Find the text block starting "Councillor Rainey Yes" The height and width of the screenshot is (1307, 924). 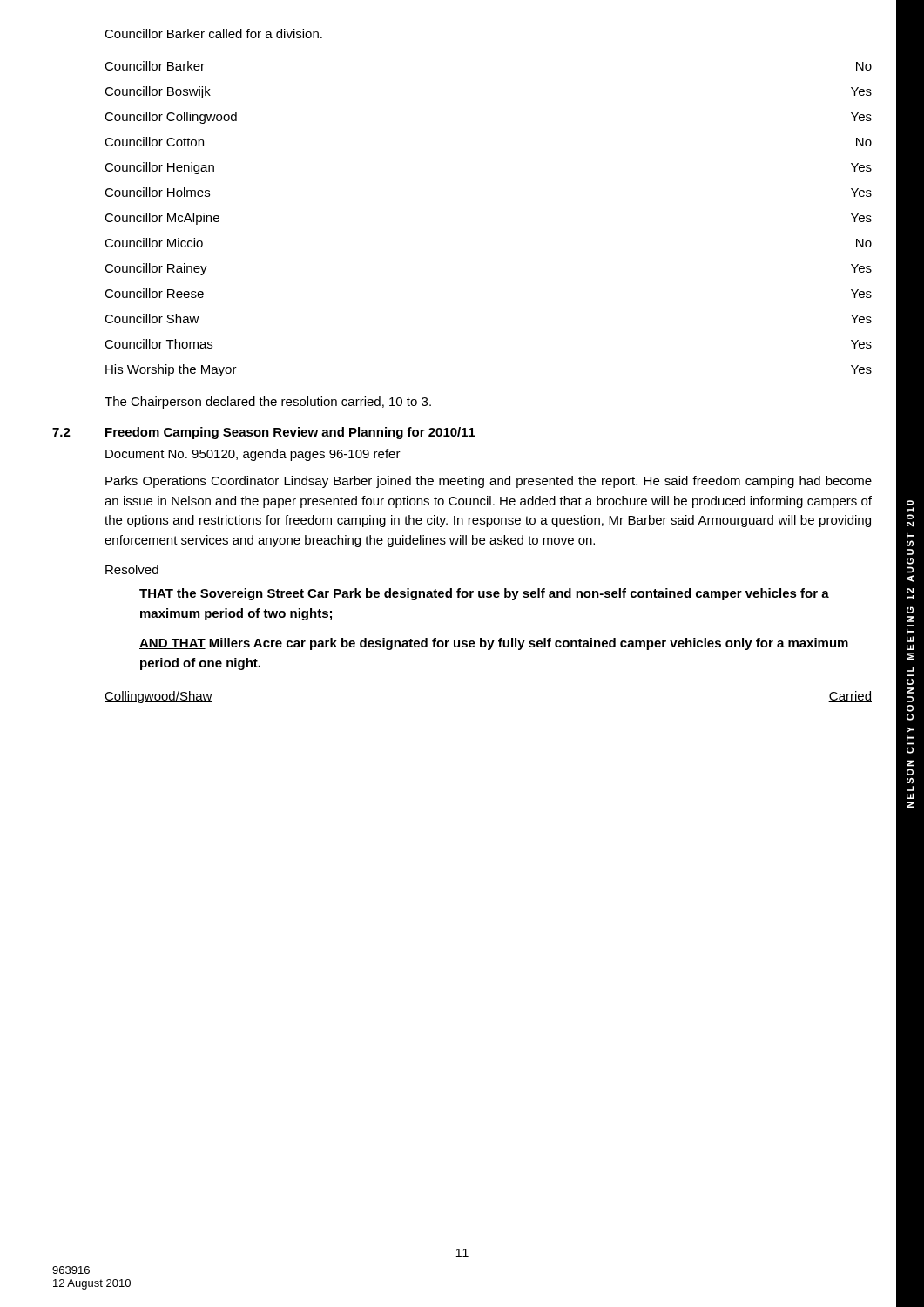(x=153, y=269)
